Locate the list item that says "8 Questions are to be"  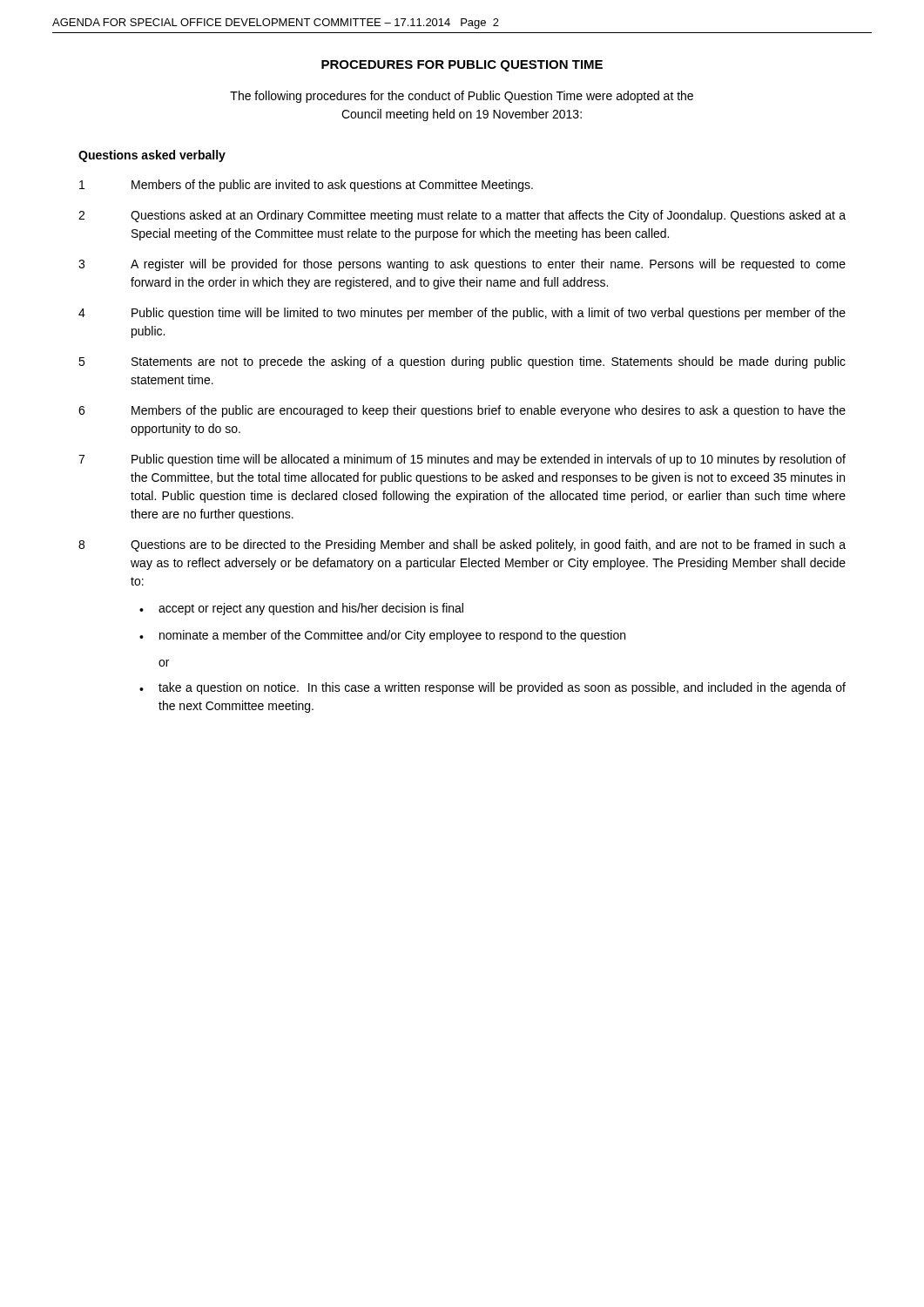click(x=462, y=629)
